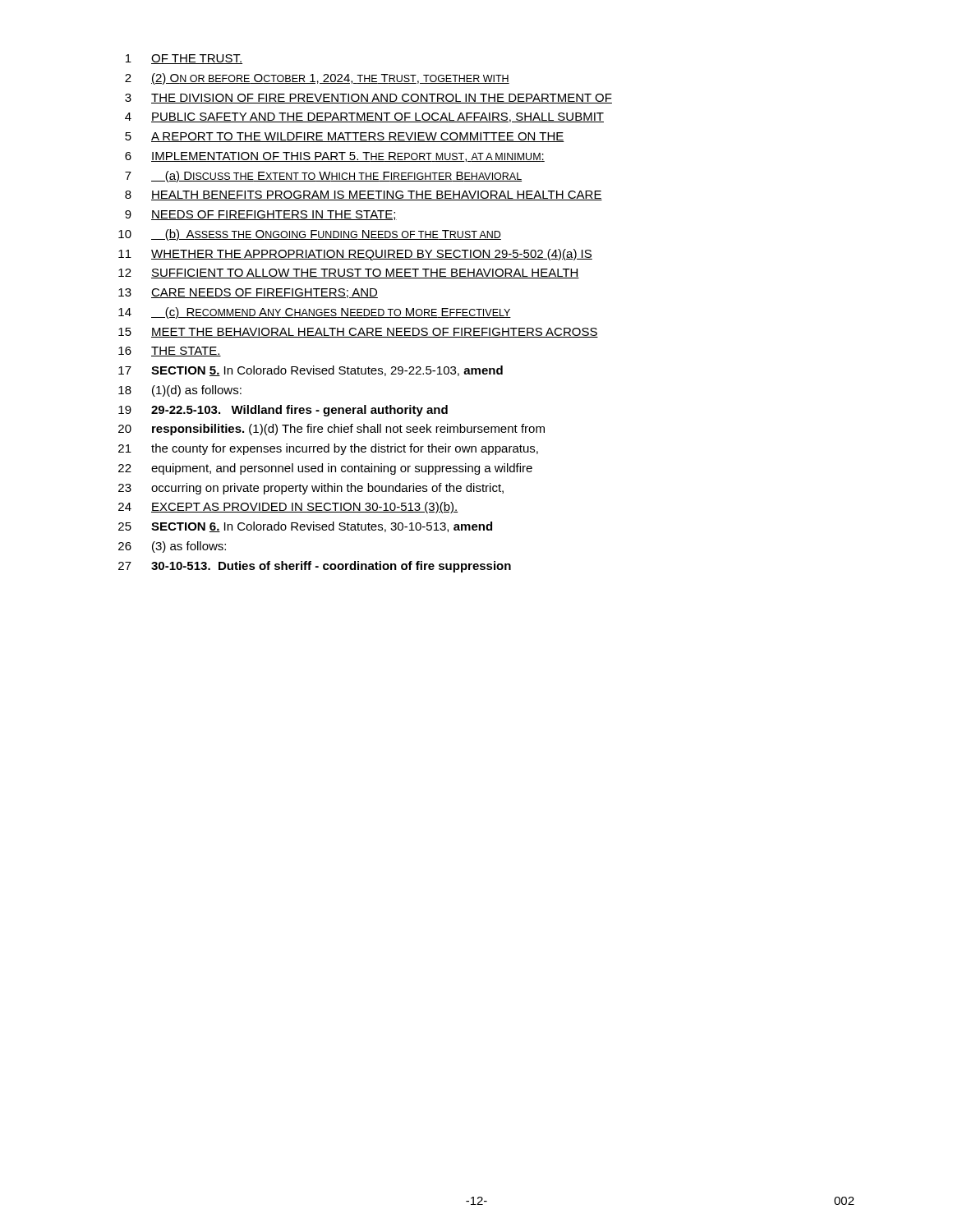The width and height of the screenshot is (953, 1232).
Task: Find the text block starting "26 (3) as follows:"
Action: tap(172, 547)
